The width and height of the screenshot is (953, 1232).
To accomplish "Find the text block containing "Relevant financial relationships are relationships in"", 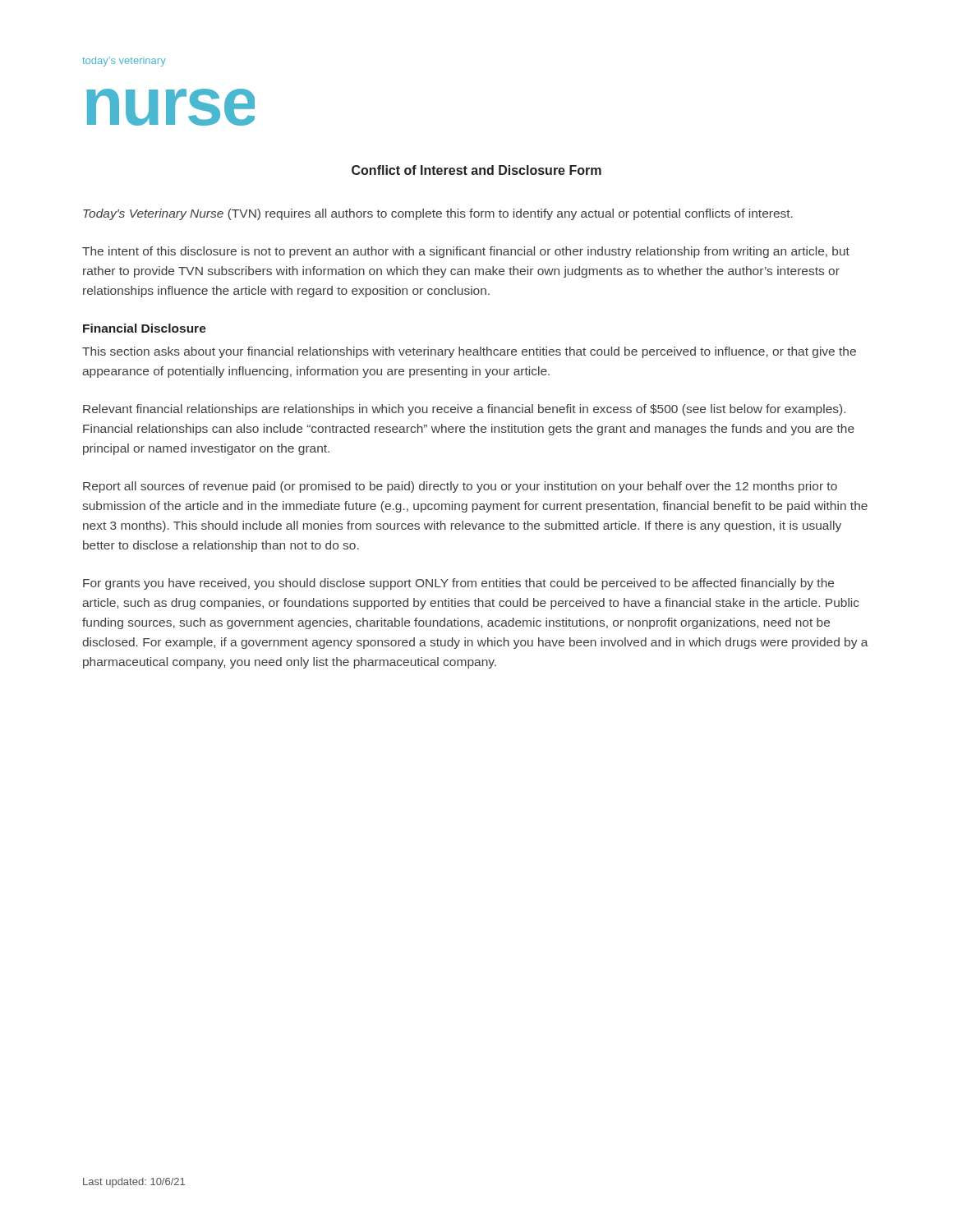I will pyautogui.click(x=468, y=428).
